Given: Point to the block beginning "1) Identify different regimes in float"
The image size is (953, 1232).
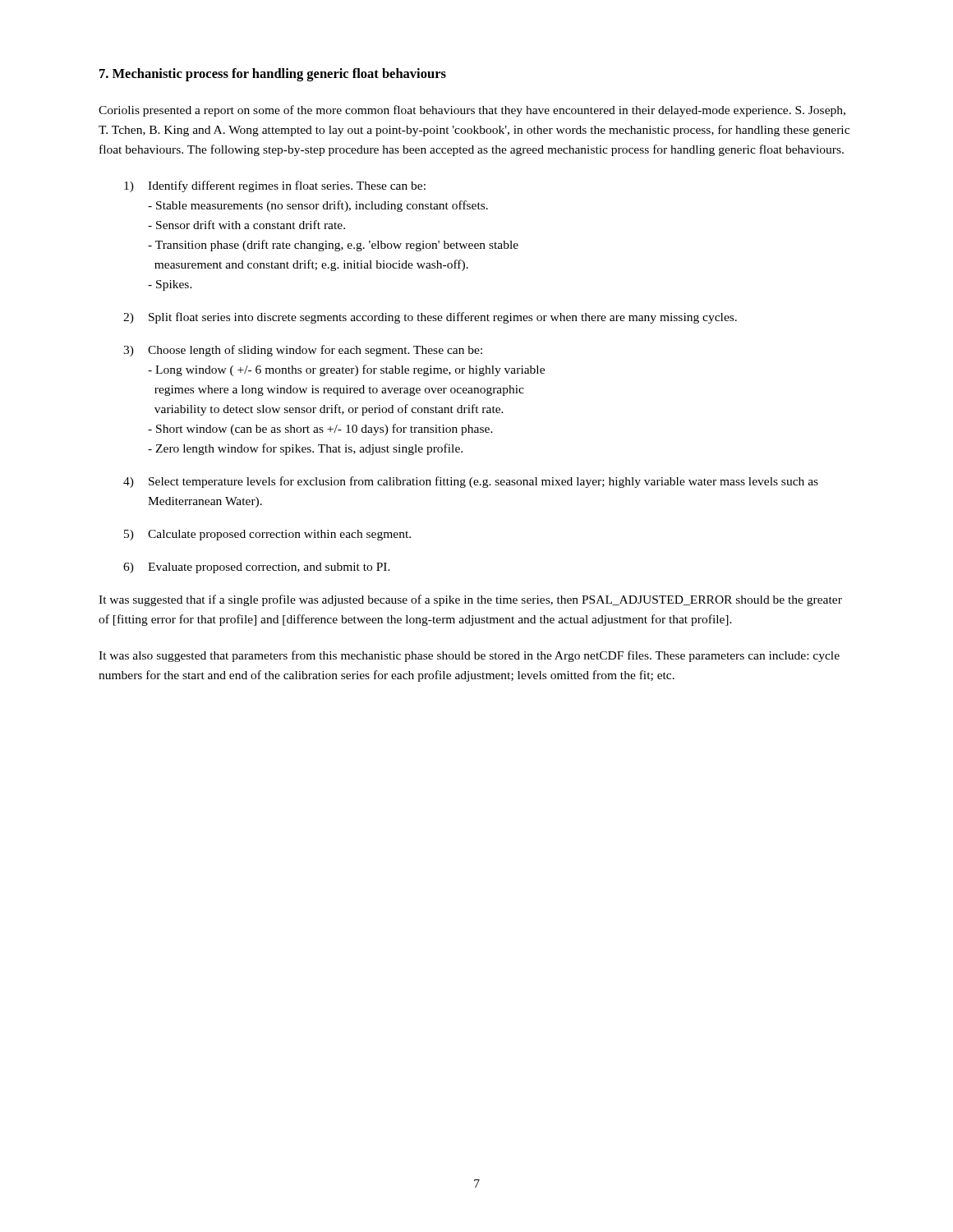Looking at the screenshot, I should [489, 235].
